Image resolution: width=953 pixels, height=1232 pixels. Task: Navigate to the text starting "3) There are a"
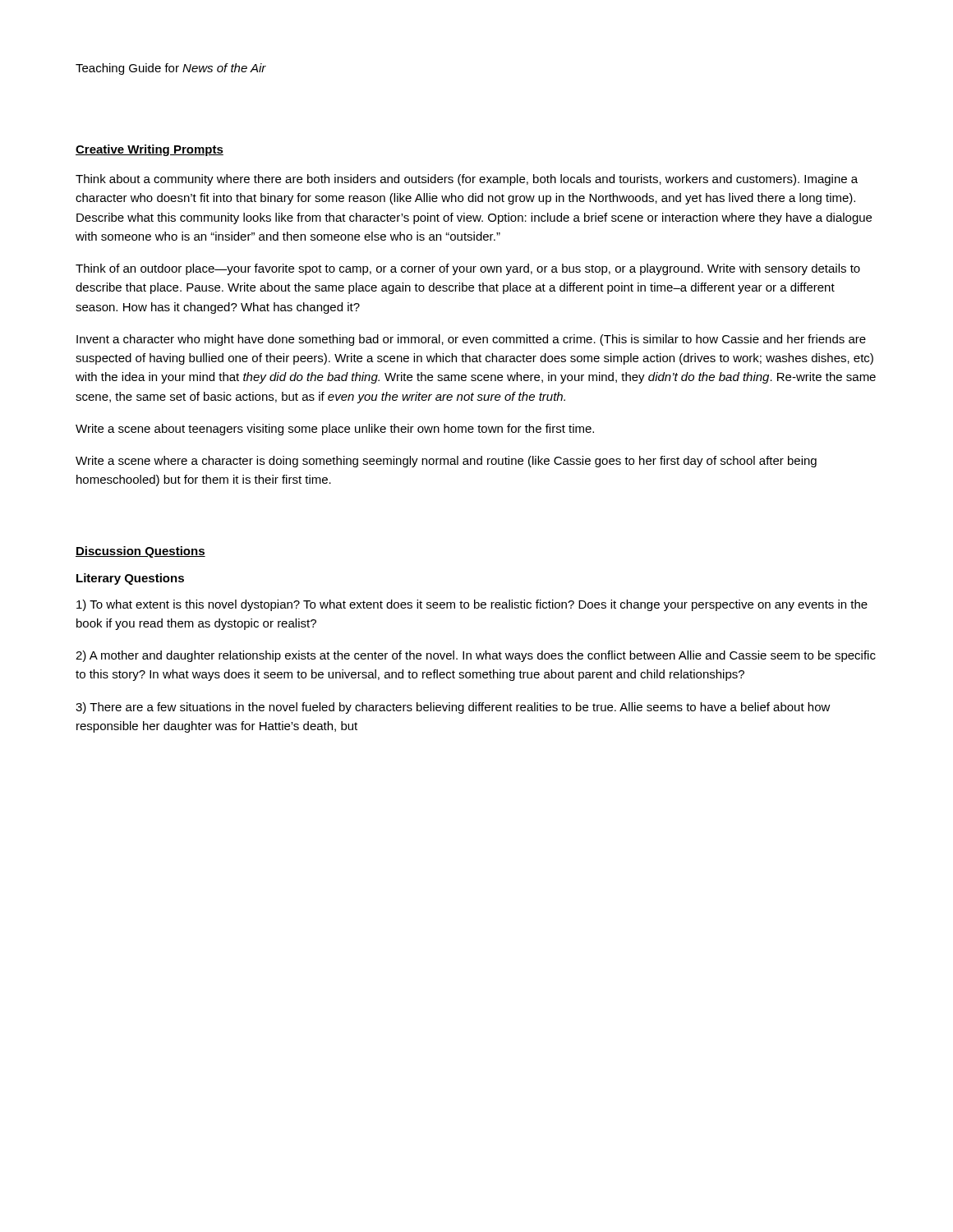(x=453, y=716)
